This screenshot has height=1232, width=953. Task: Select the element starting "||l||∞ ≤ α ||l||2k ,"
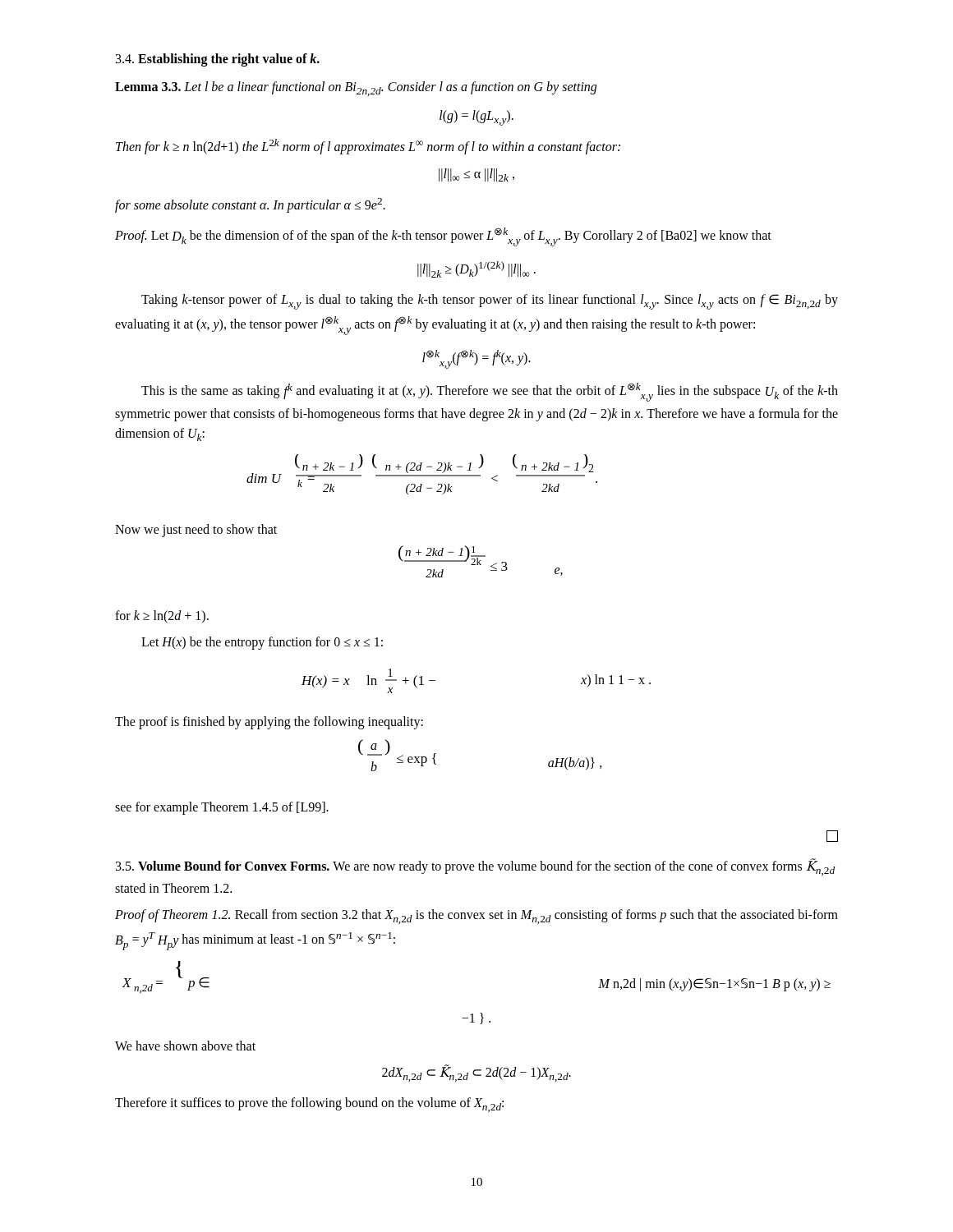coord(476,175)
